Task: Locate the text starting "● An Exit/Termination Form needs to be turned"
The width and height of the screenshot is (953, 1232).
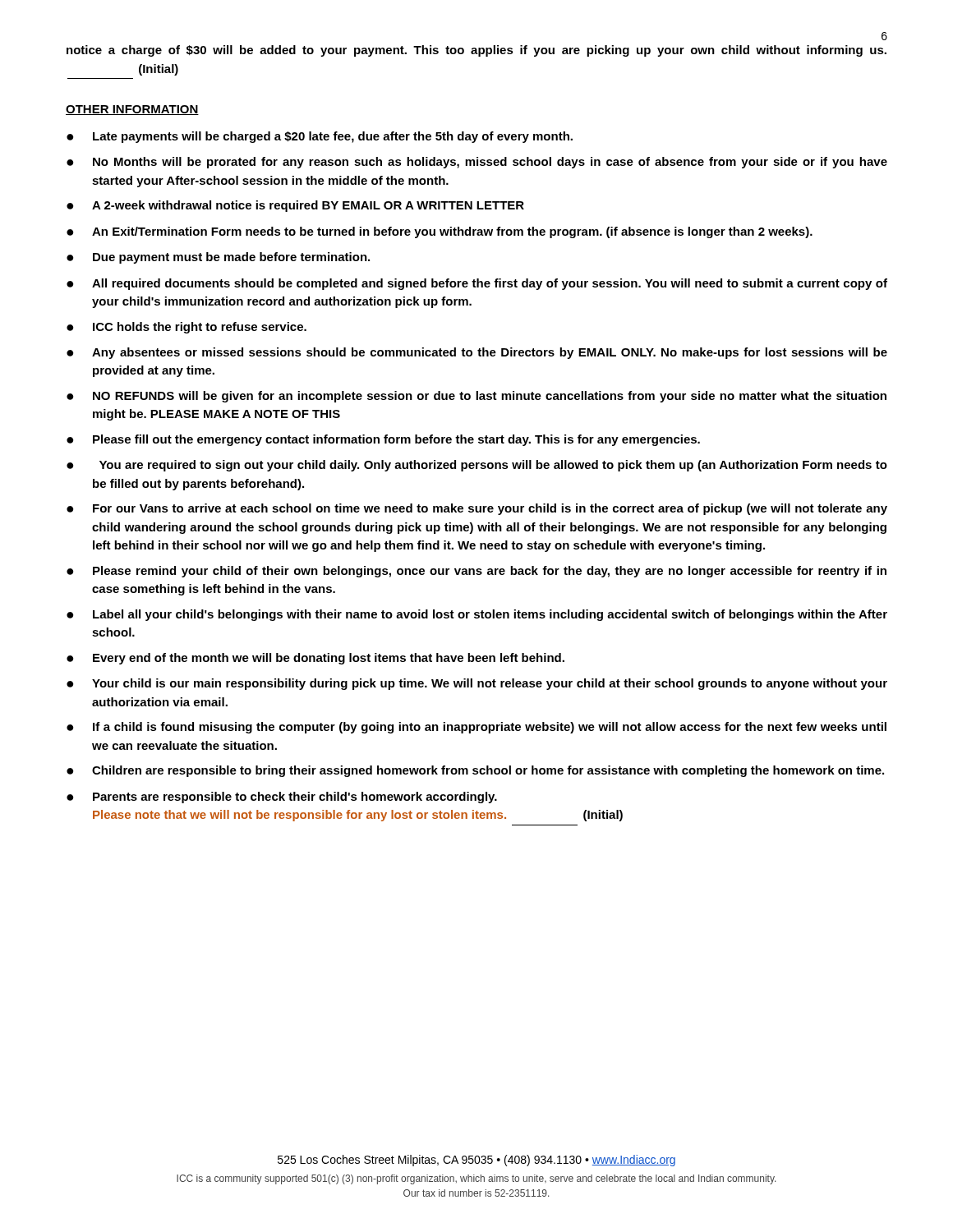Action: point(476,232)
